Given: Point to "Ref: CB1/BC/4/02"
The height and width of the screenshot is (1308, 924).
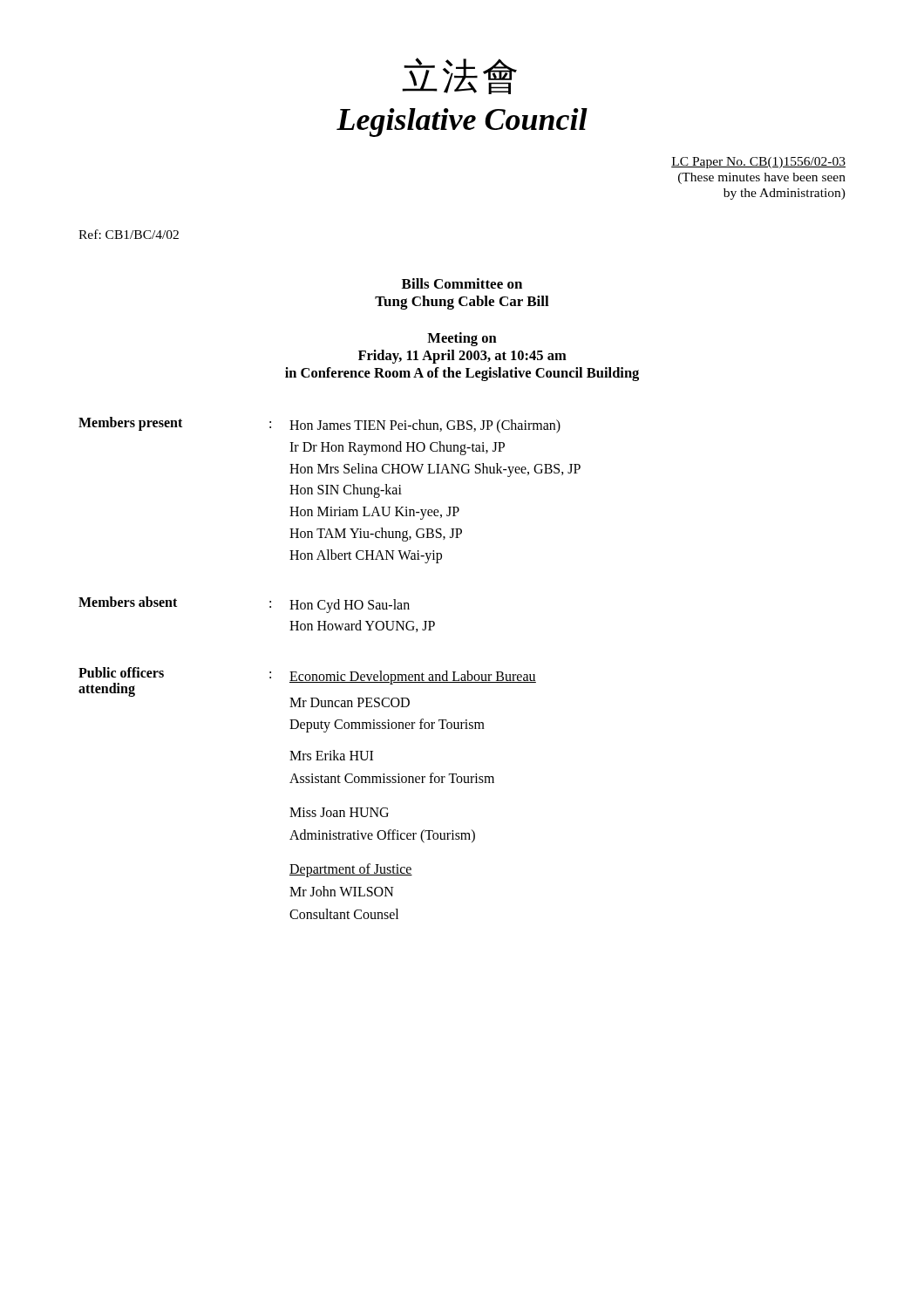Looking at the screenshot, I should 129,234.
